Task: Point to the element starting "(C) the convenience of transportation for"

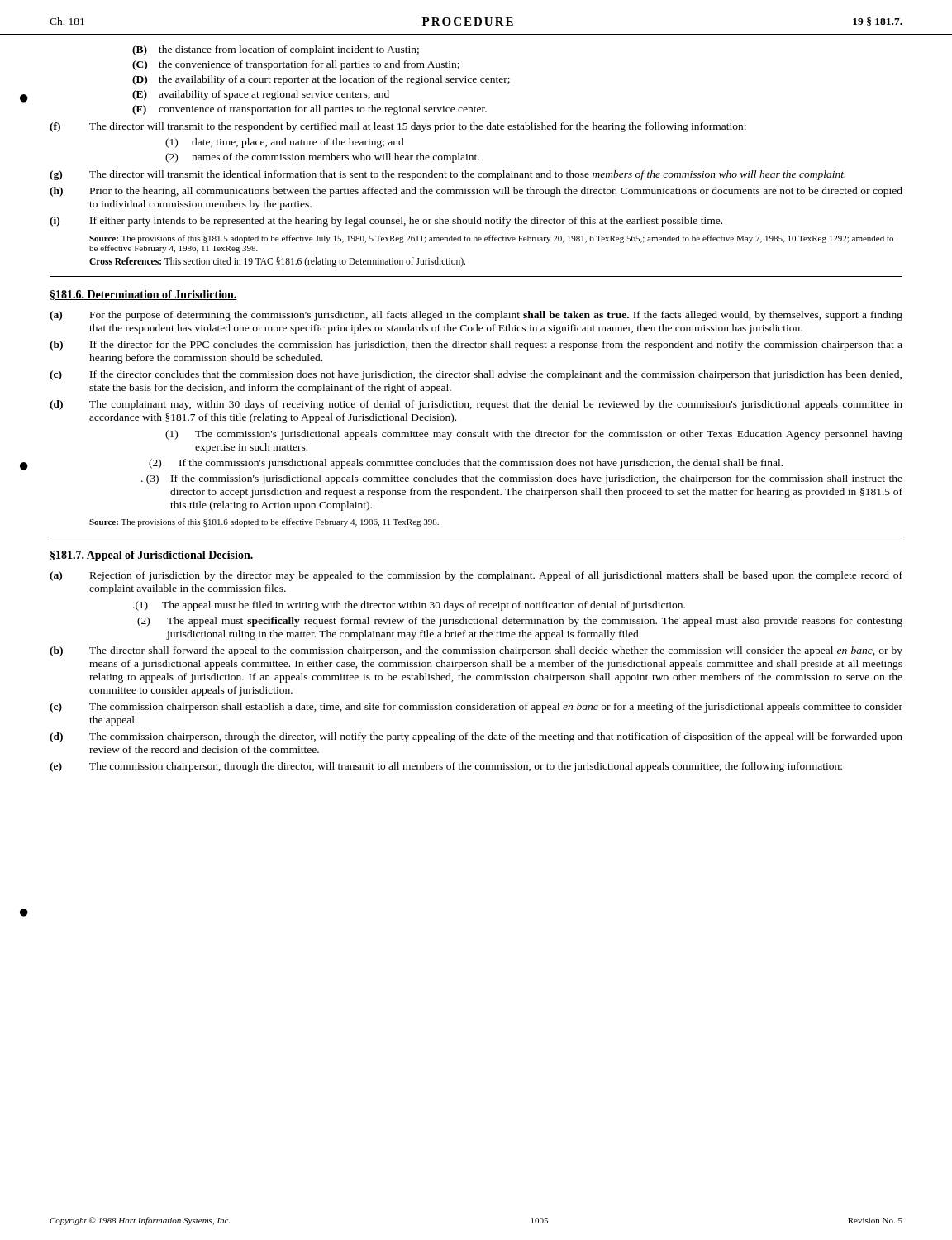Action: tap(296, 65)
